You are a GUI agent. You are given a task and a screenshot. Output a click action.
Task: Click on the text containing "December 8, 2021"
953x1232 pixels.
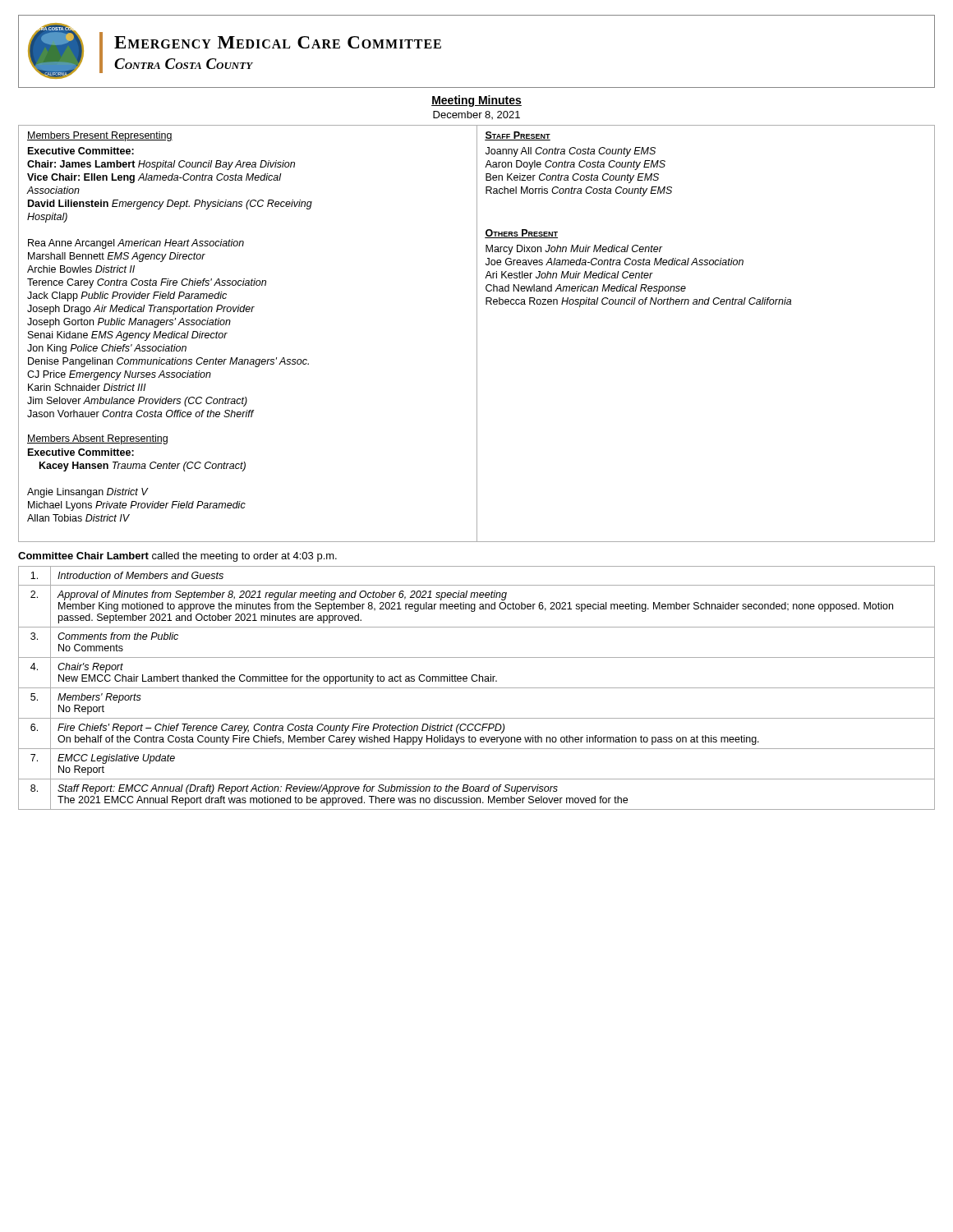[x=476, y=115]
